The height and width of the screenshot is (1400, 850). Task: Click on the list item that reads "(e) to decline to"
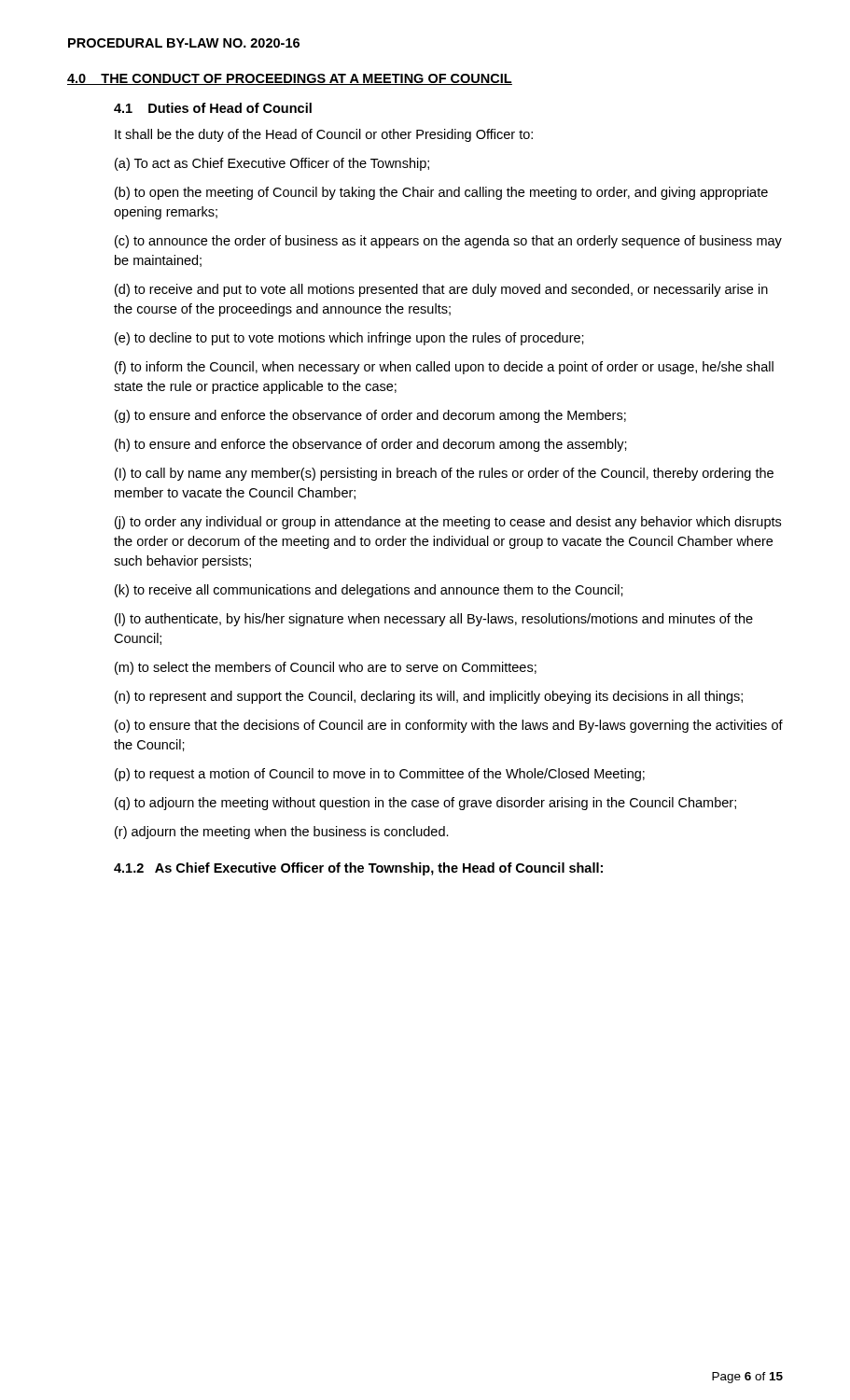pyautogui.click(x=349, y=338)
